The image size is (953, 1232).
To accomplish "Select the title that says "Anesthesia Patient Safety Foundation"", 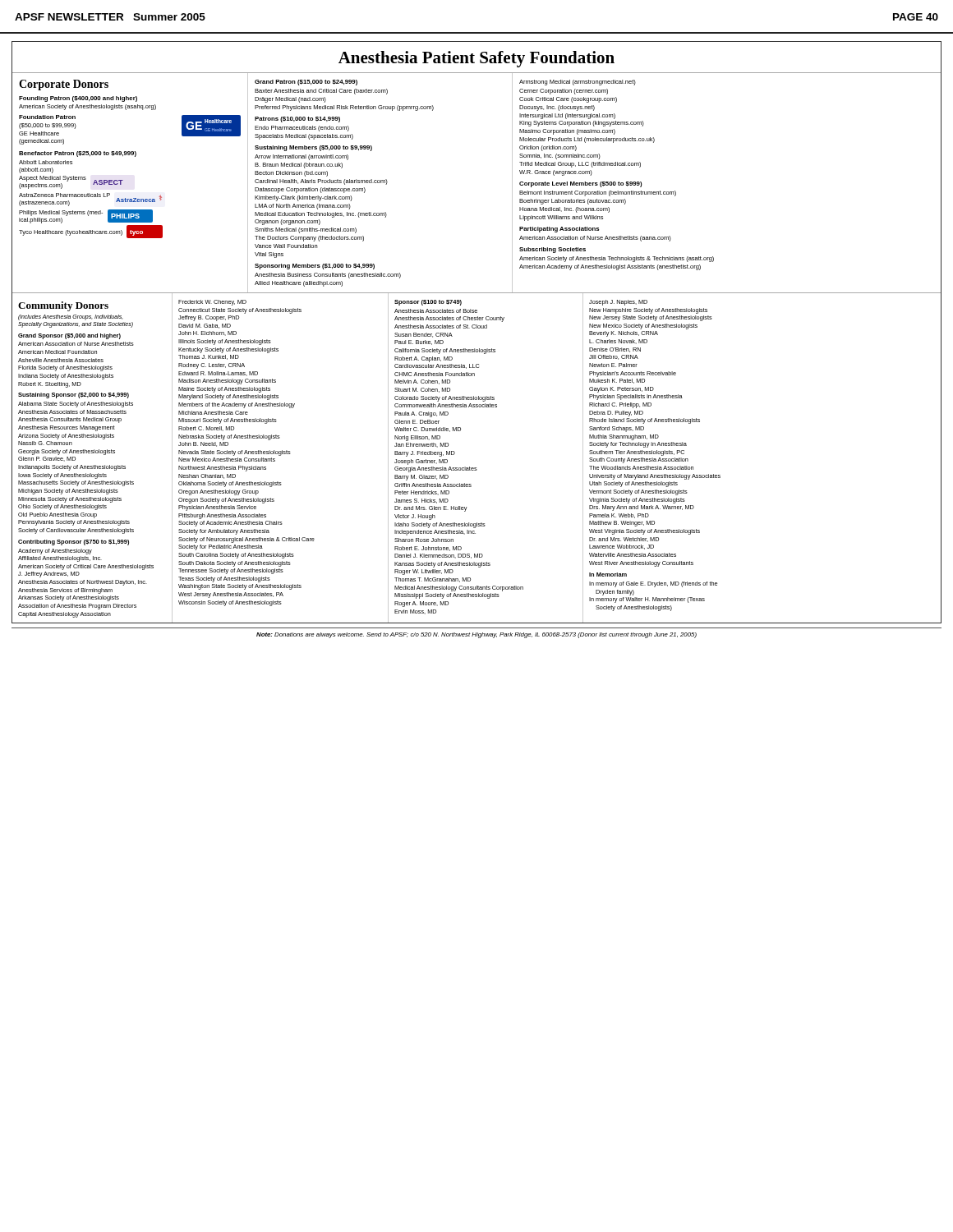I will tap(476, 58).
